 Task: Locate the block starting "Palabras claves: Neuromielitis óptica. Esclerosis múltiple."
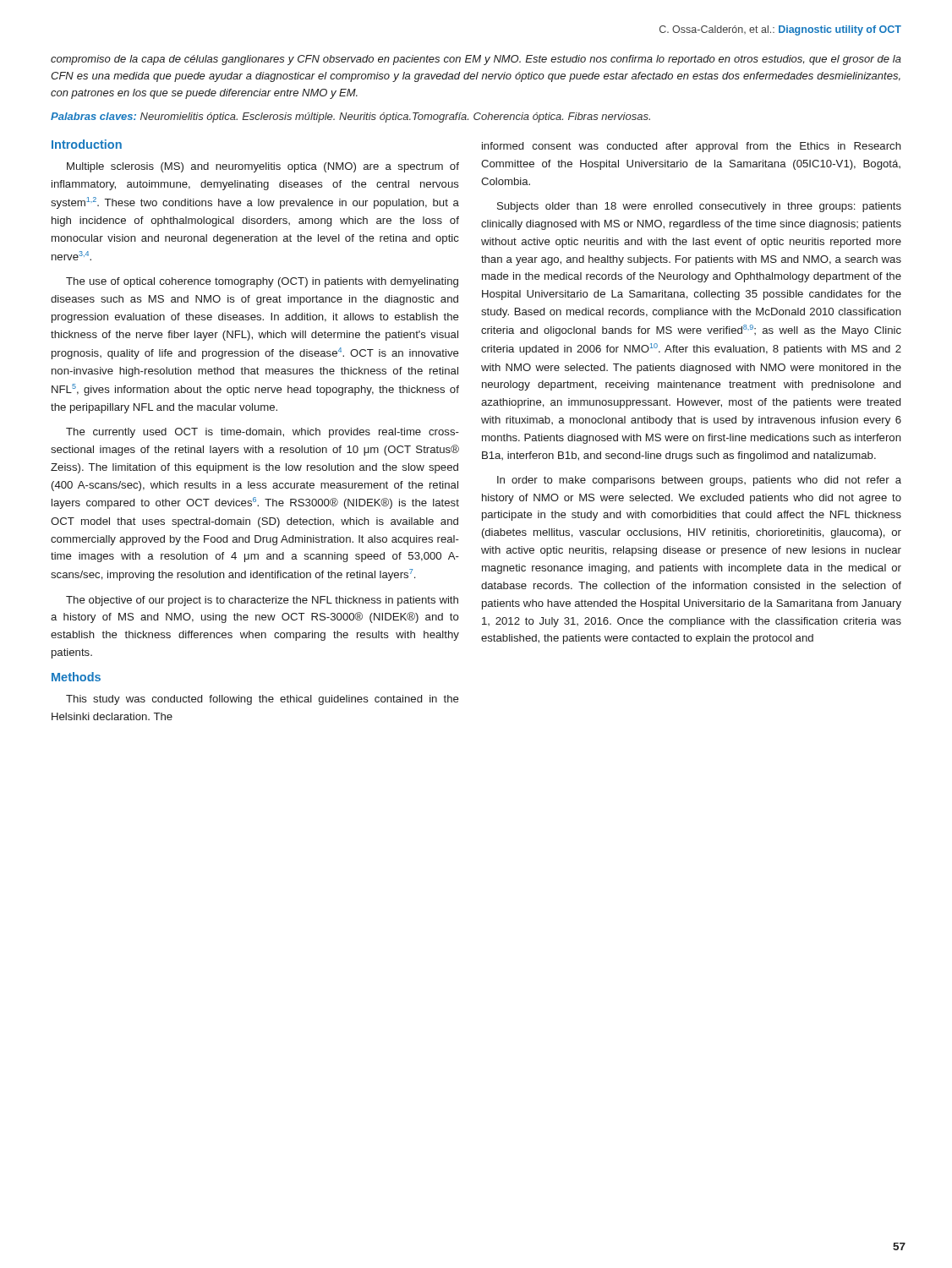tap(351, 117)
